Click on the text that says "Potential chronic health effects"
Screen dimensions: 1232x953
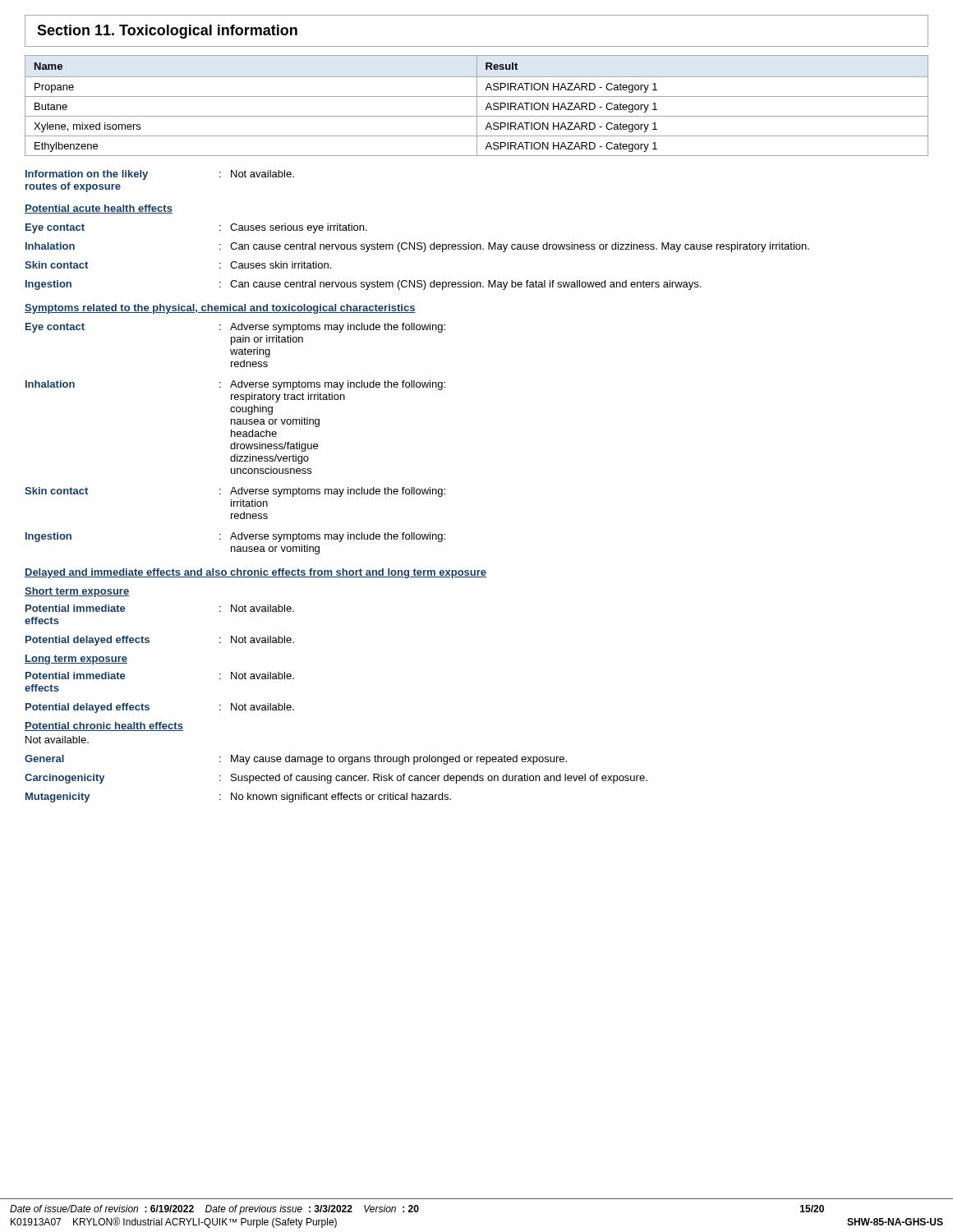pyautogui.click(x=104, y=726)
